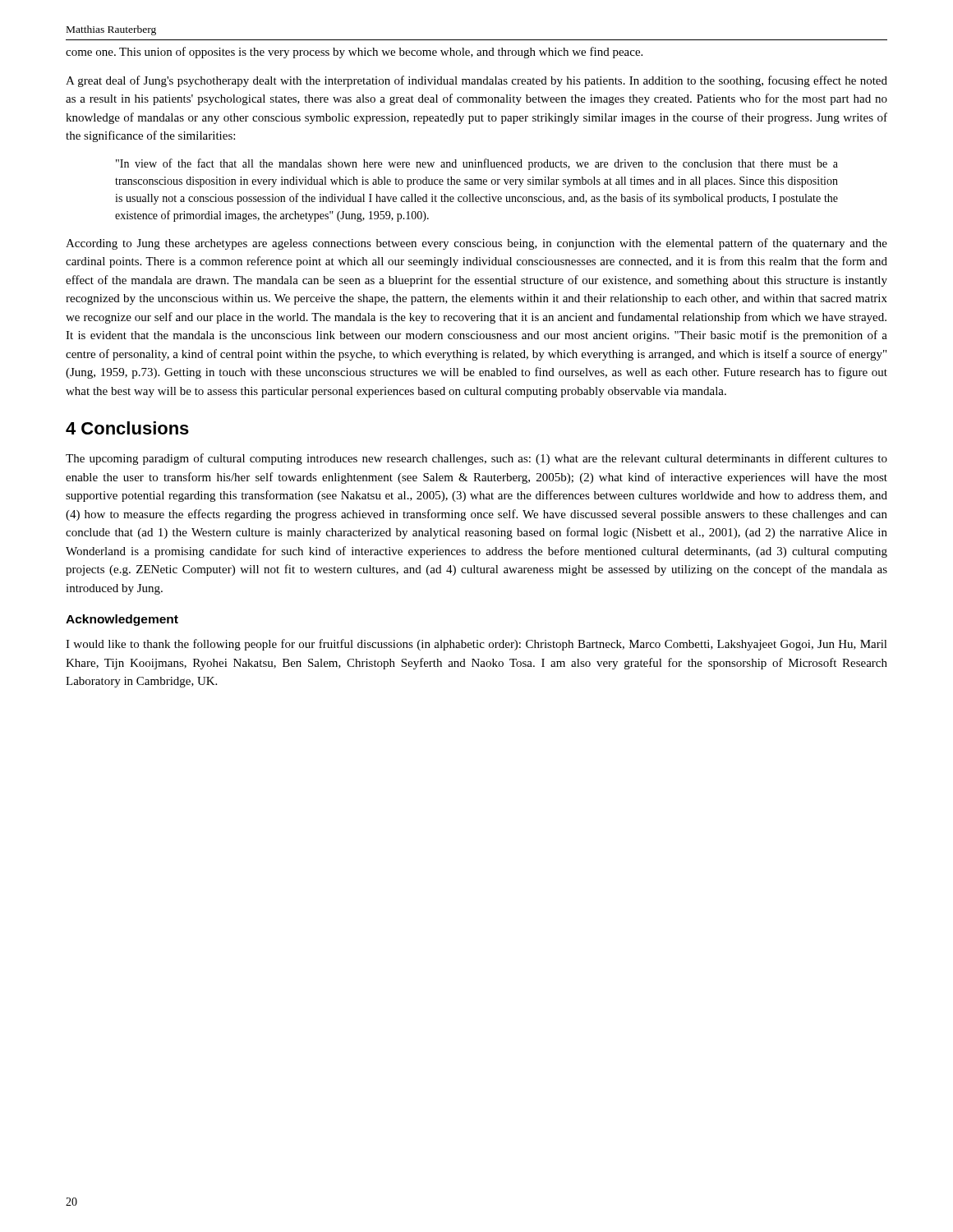Click on the text starting "I would like to thank the"

pos(476,663)
